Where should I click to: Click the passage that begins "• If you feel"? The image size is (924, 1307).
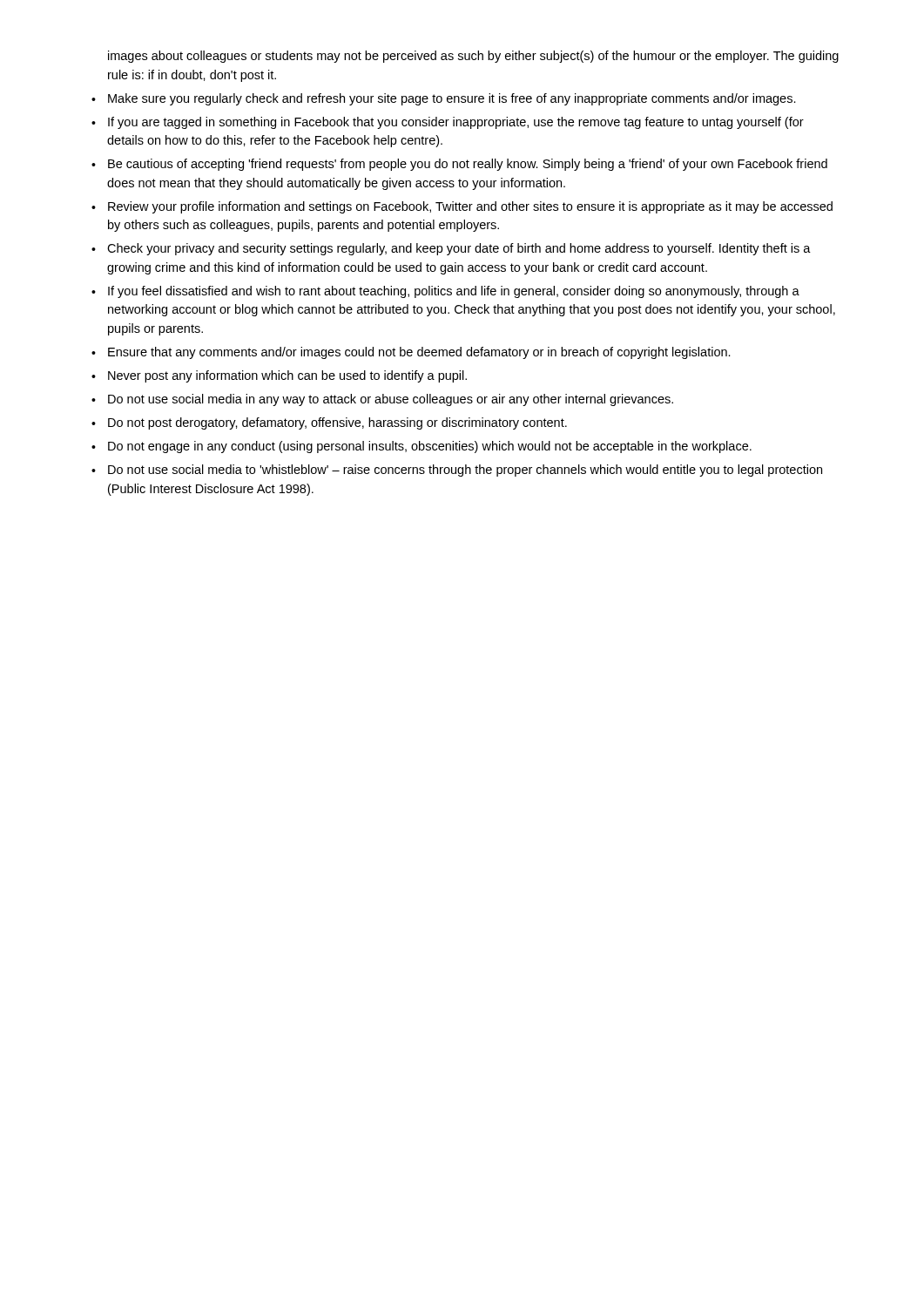click(466, 310)
